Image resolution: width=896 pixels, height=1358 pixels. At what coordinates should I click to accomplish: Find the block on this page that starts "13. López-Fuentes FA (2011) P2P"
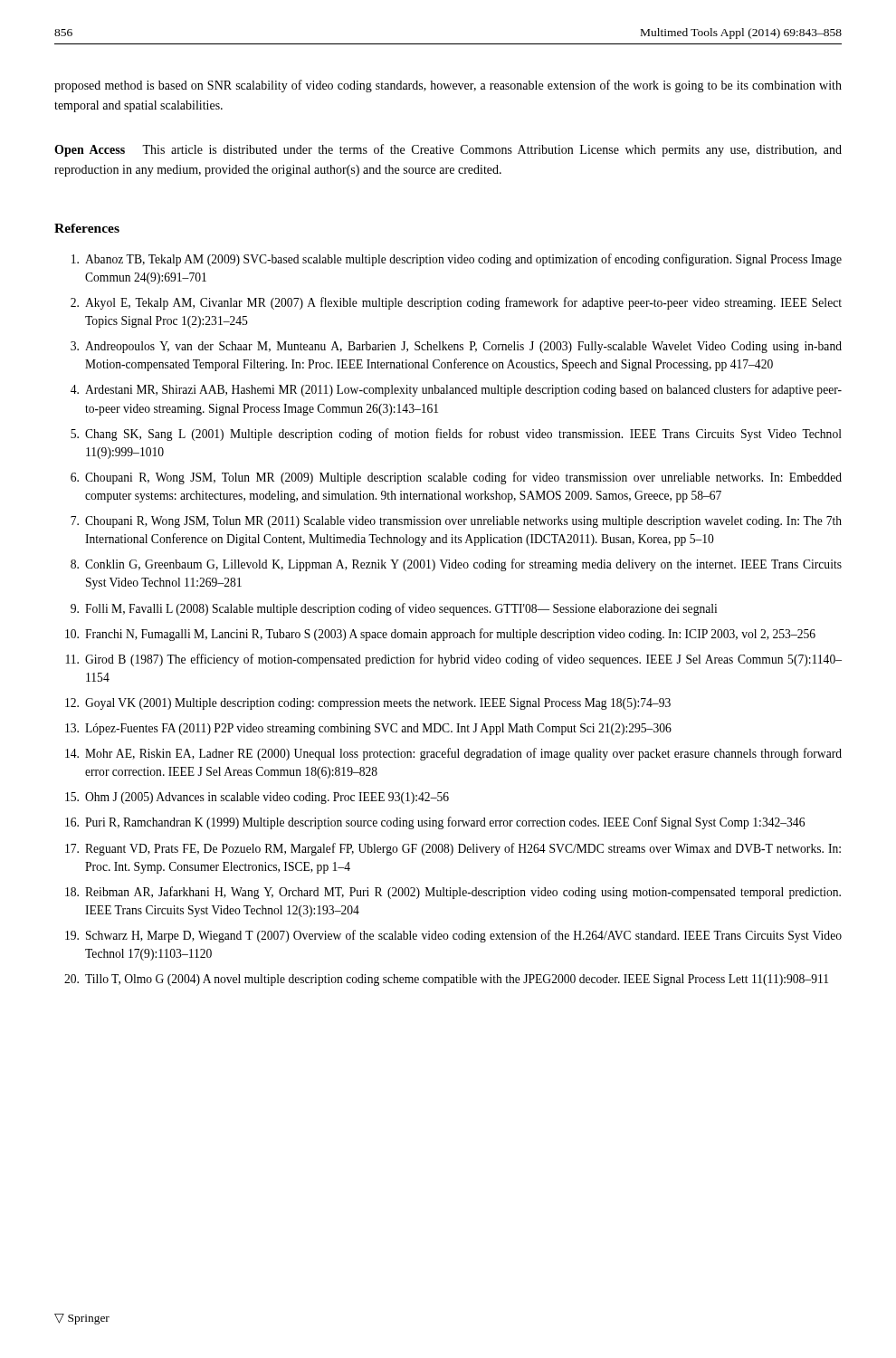click(448, 729)
